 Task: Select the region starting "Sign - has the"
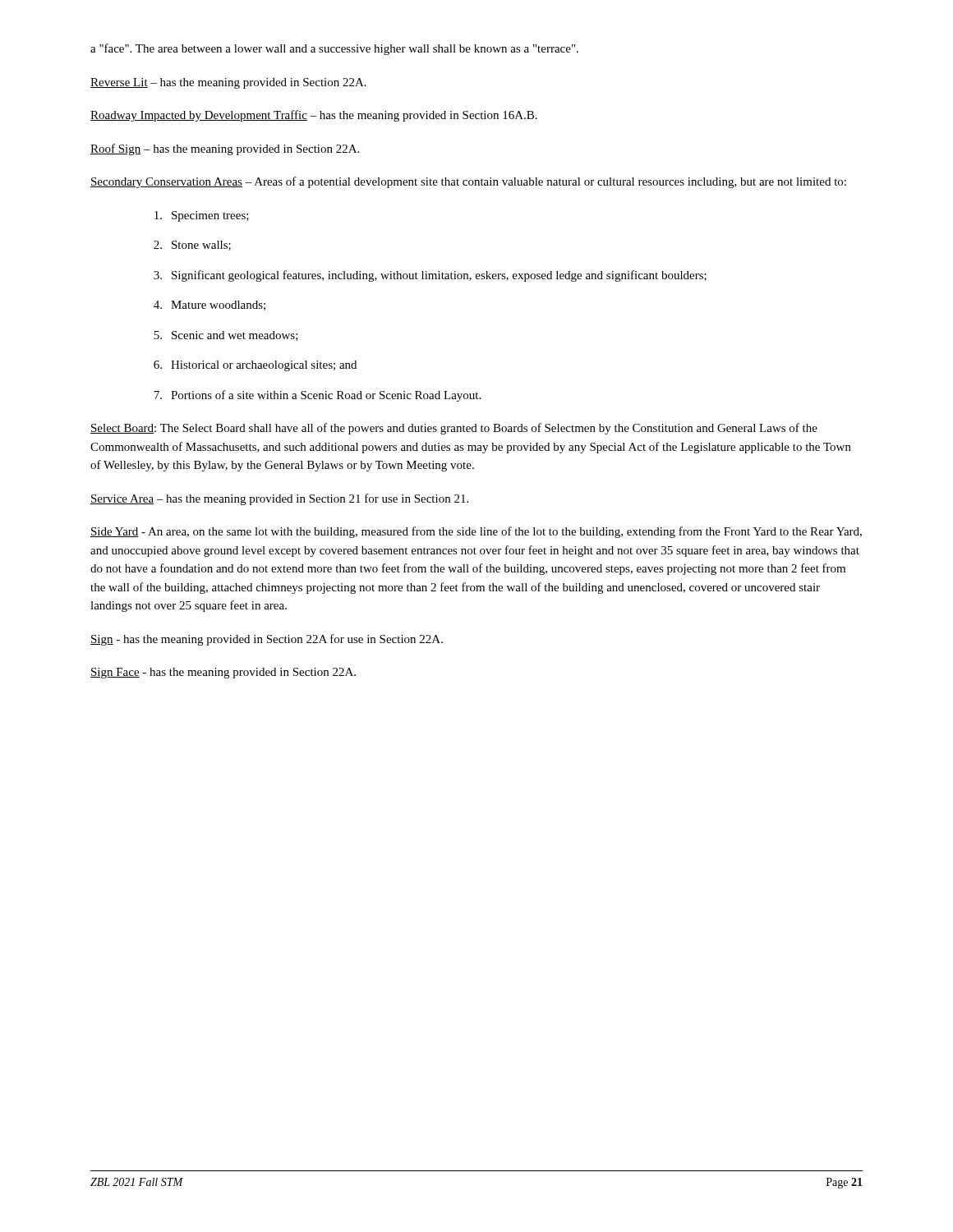[x=267, y=639]
